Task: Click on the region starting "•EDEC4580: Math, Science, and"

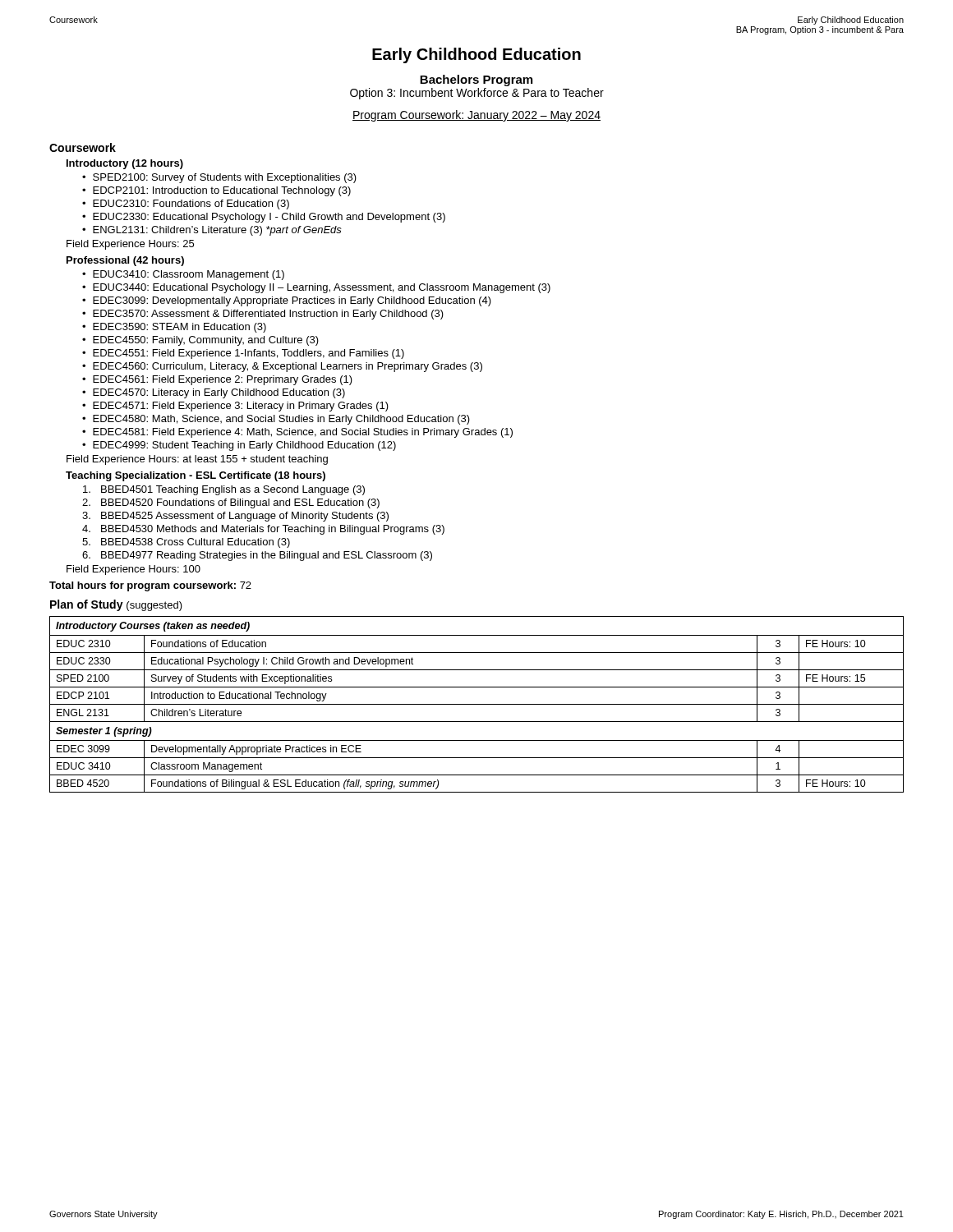Action: coord(276,419)
